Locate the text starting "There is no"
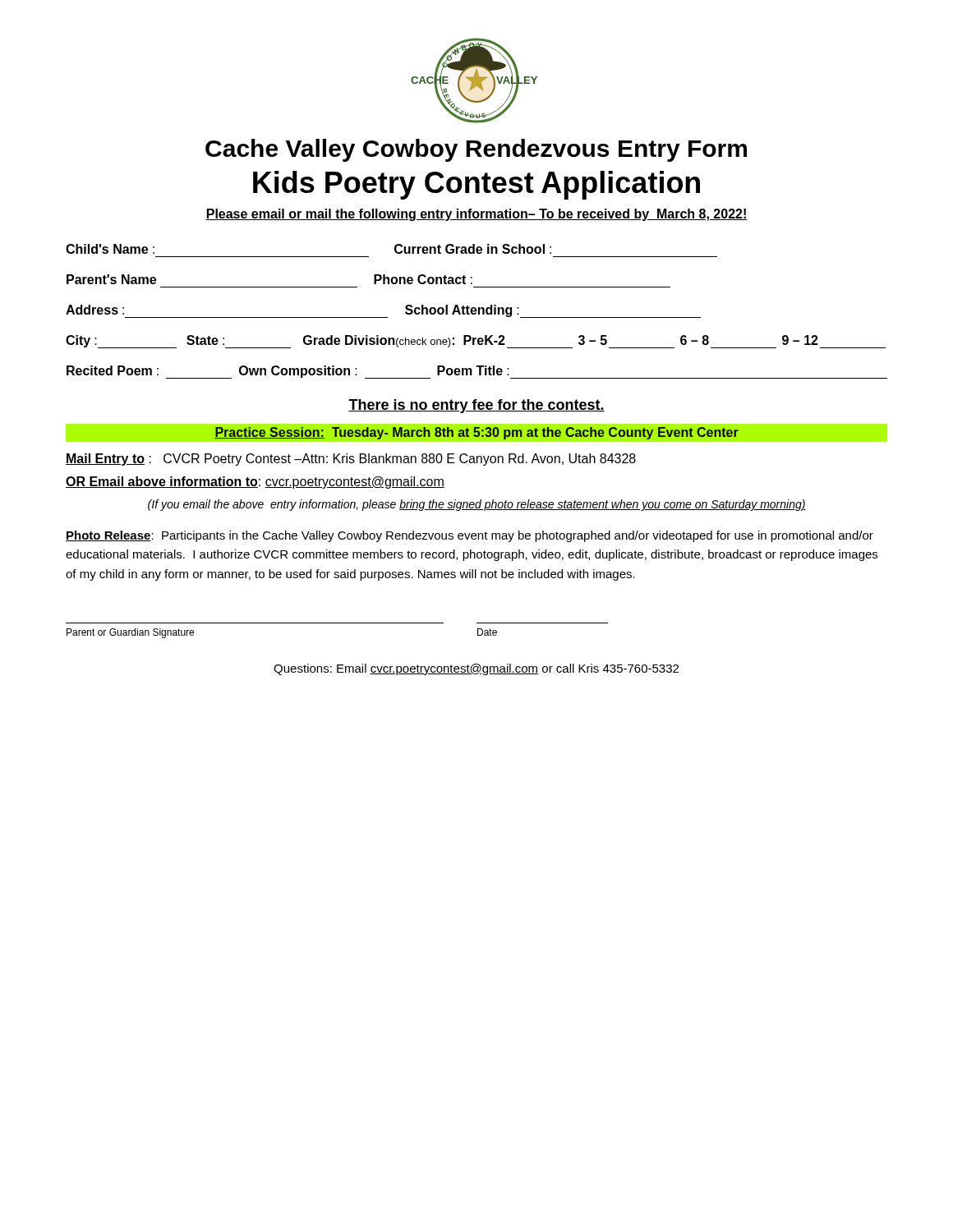This screenshot has height=1232, width=953. tap(476, 405)
